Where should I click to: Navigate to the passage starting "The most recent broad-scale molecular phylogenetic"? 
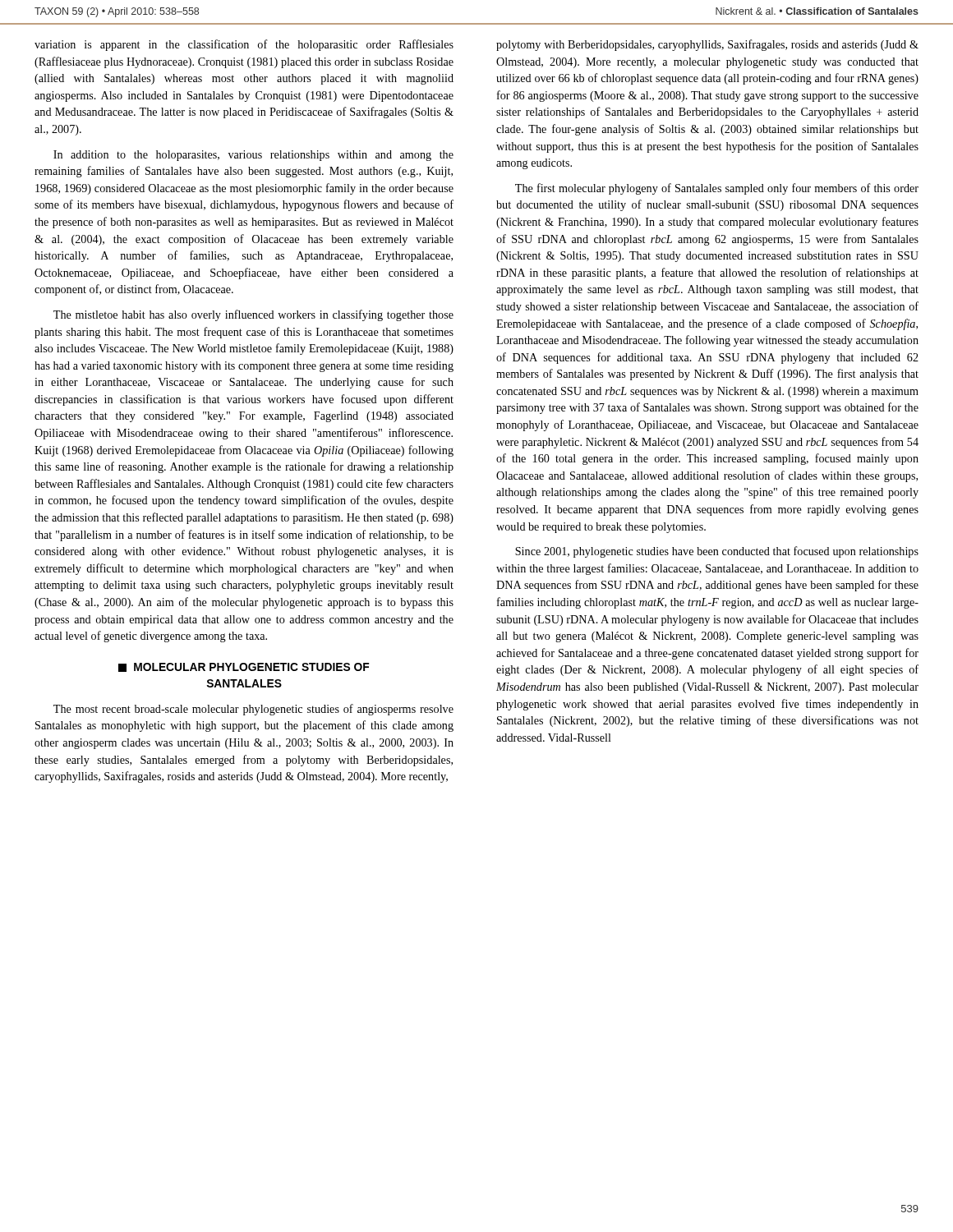(244, 743)
